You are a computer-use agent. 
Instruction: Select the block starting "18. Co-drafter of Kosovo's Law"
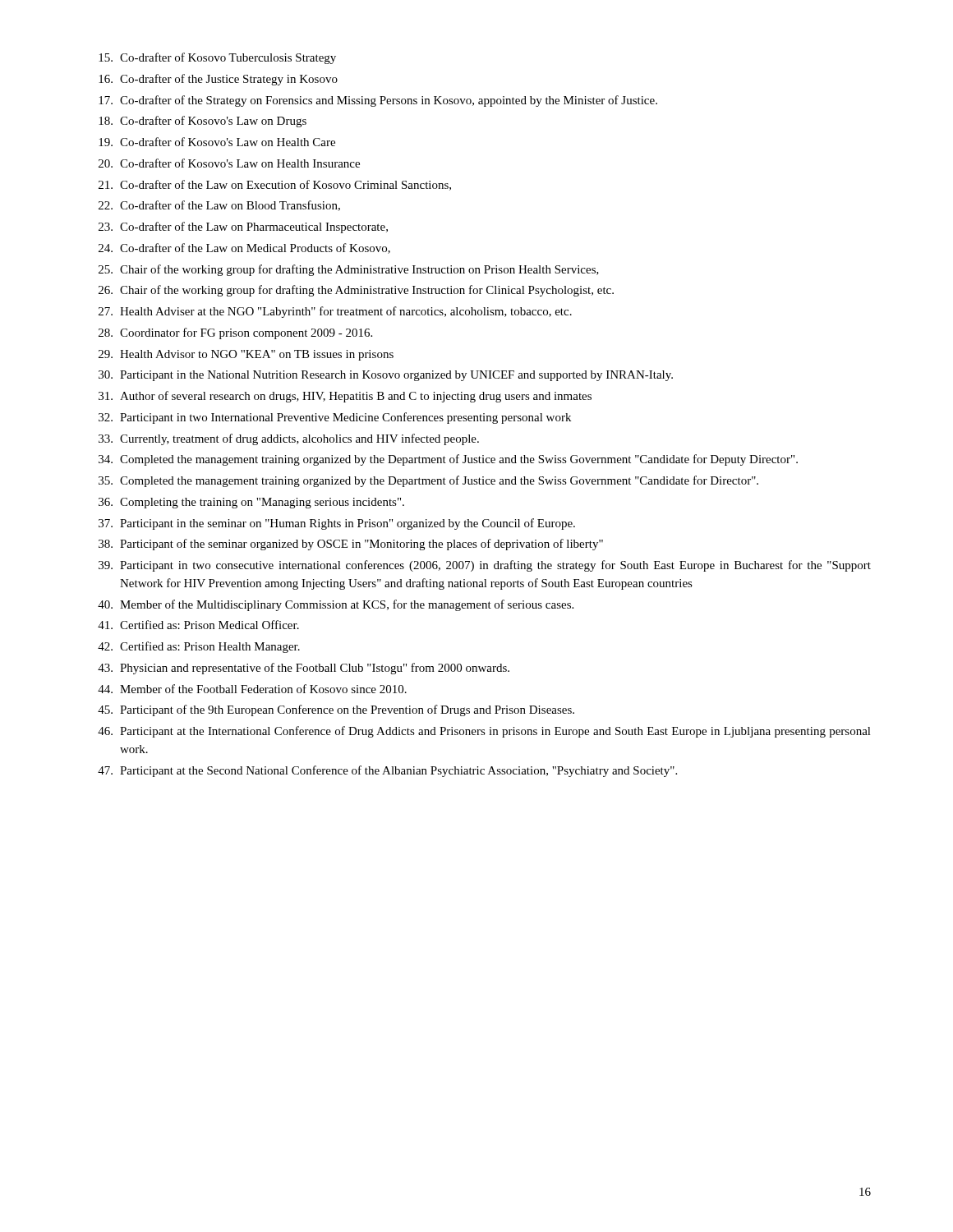(x=203, y=122)
